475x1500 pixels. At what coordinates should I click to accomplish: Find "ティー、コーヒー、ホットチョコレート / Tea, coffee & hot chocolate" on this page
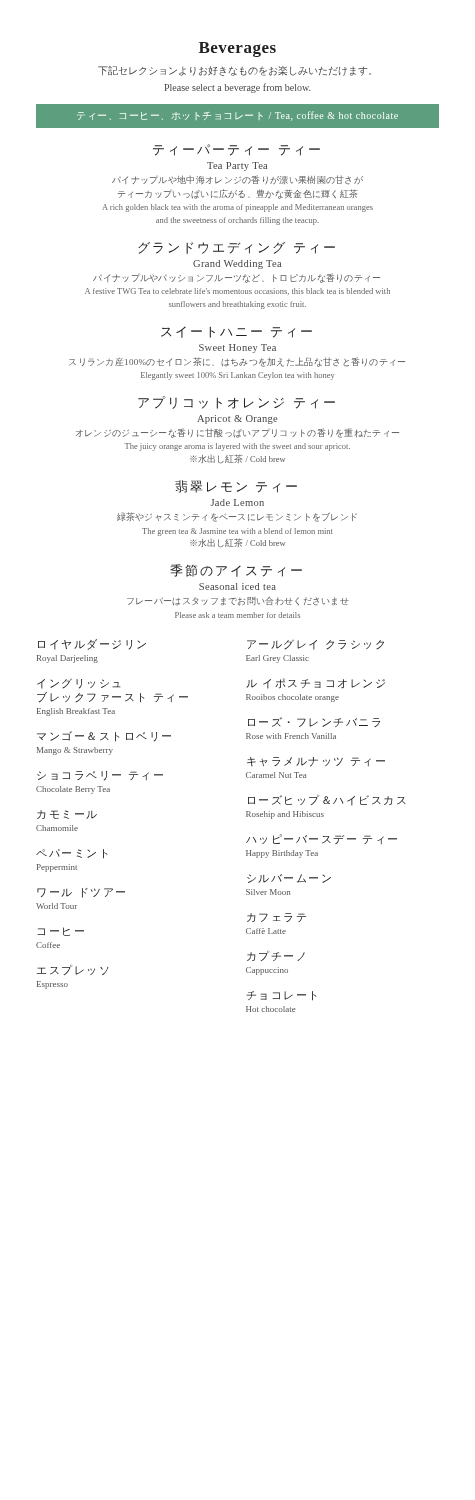[238, 116]
